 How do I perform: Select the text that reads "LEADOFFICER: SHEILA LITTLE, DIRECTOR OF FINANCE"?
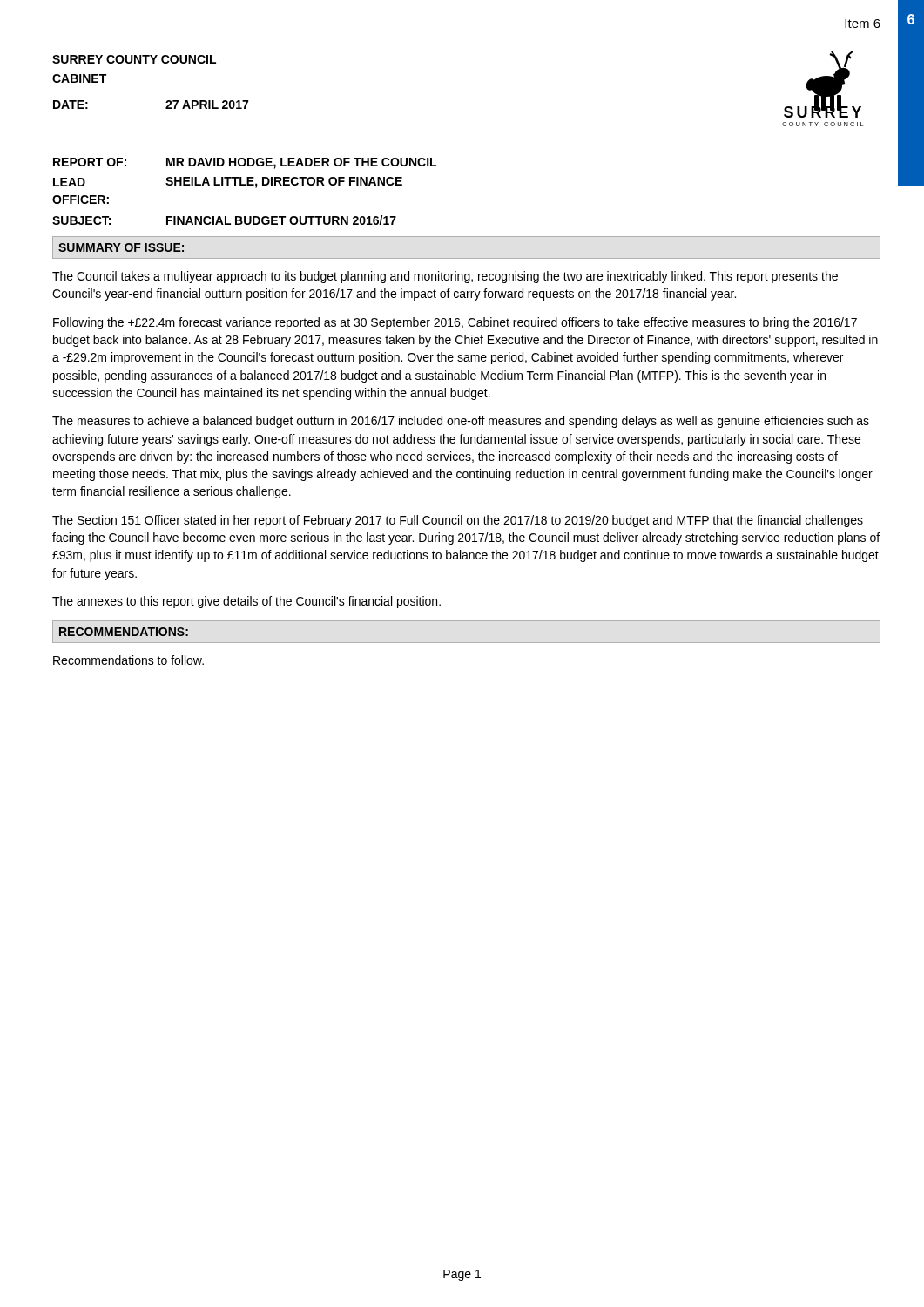[x=227, y=191]
